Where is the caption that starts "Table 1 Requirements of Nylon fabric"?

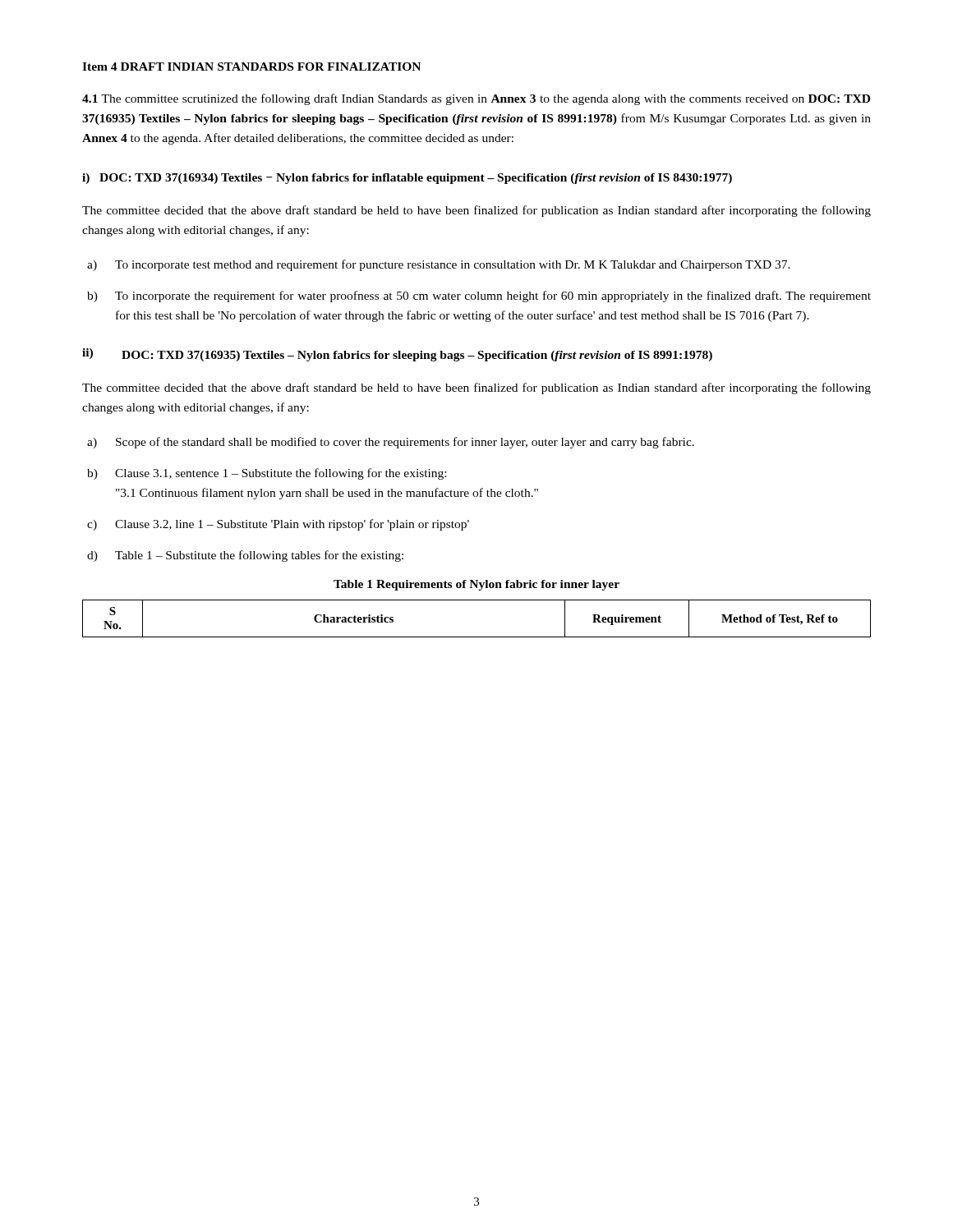tap(476, 584)
